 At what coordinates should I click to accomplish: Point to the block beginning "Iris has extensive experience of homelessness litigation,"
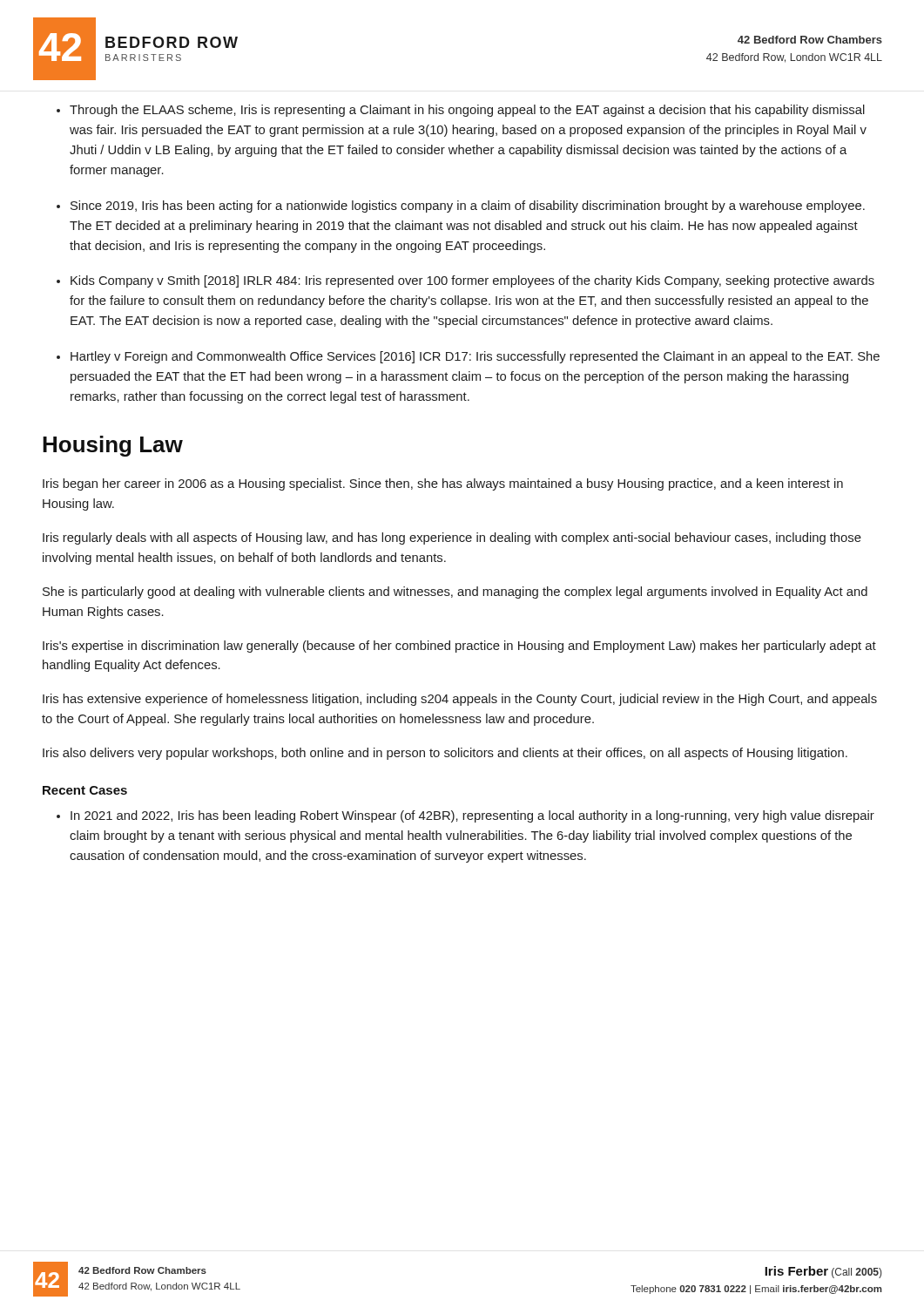pos(459,709)
